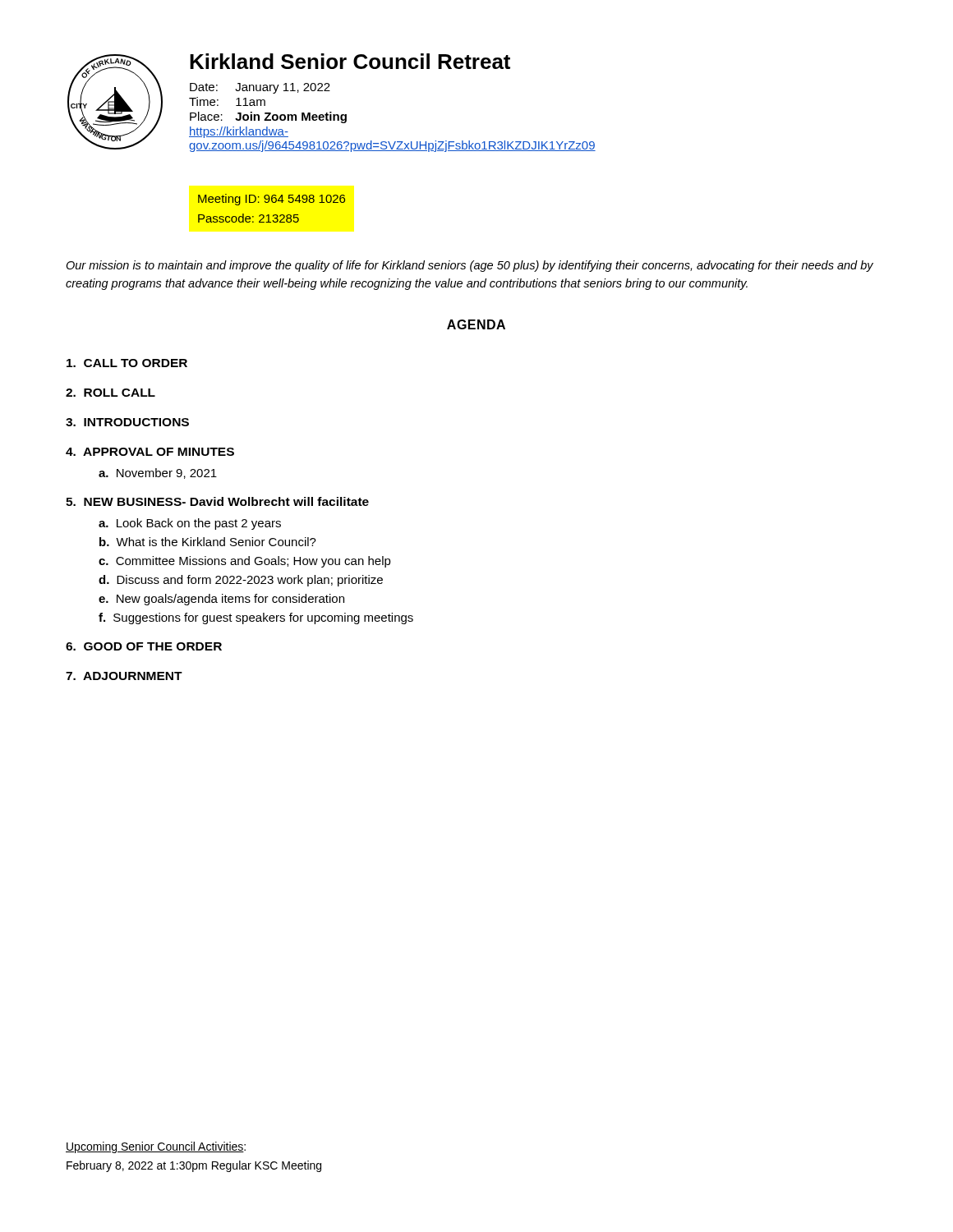This screenshot has height=1232, width=953.
Task: Where is the passage that starts "b. What is the"?
Action: click(207, 542)
